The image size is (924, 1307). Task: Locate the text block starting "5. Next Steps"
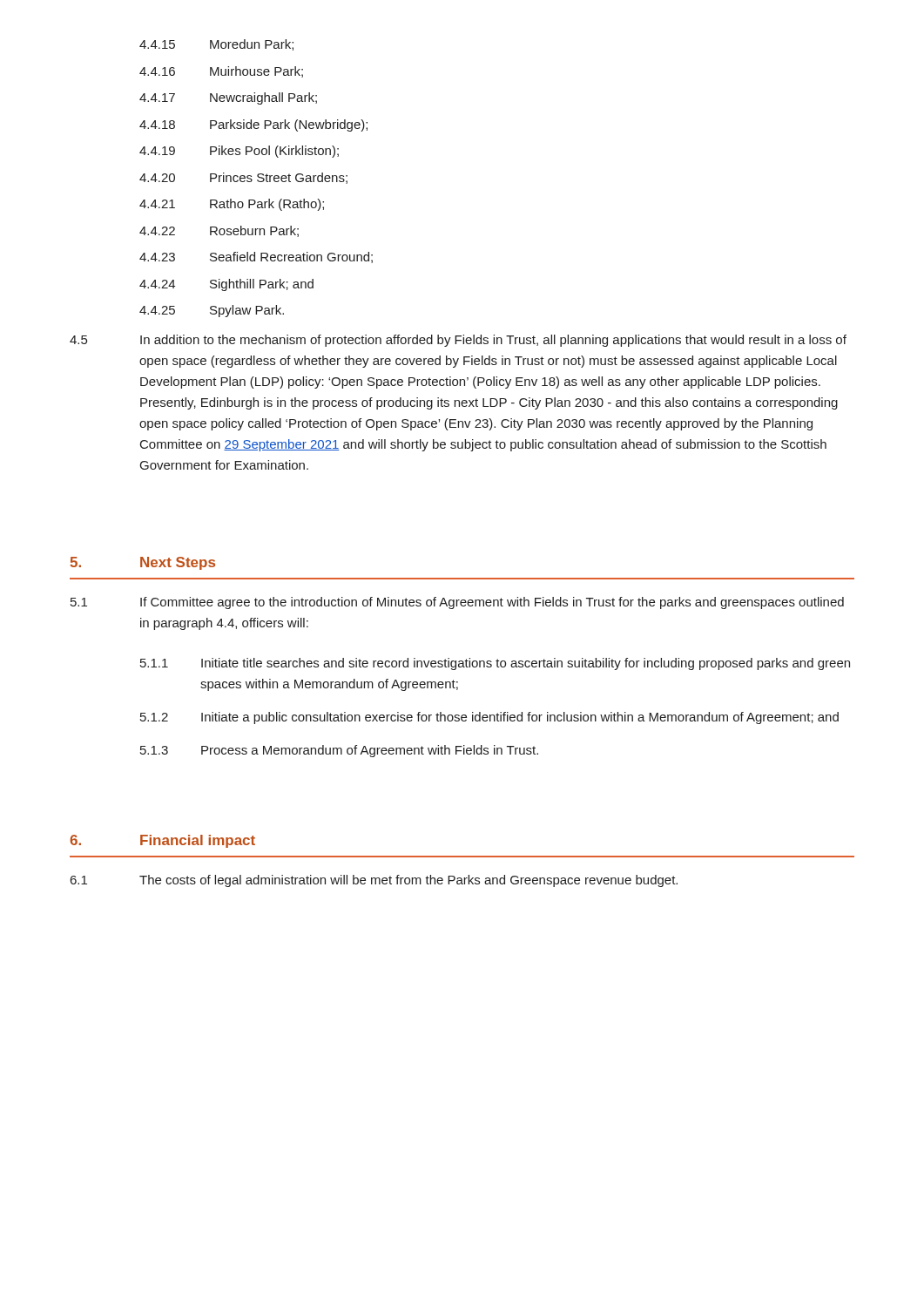tap(142, 563)
